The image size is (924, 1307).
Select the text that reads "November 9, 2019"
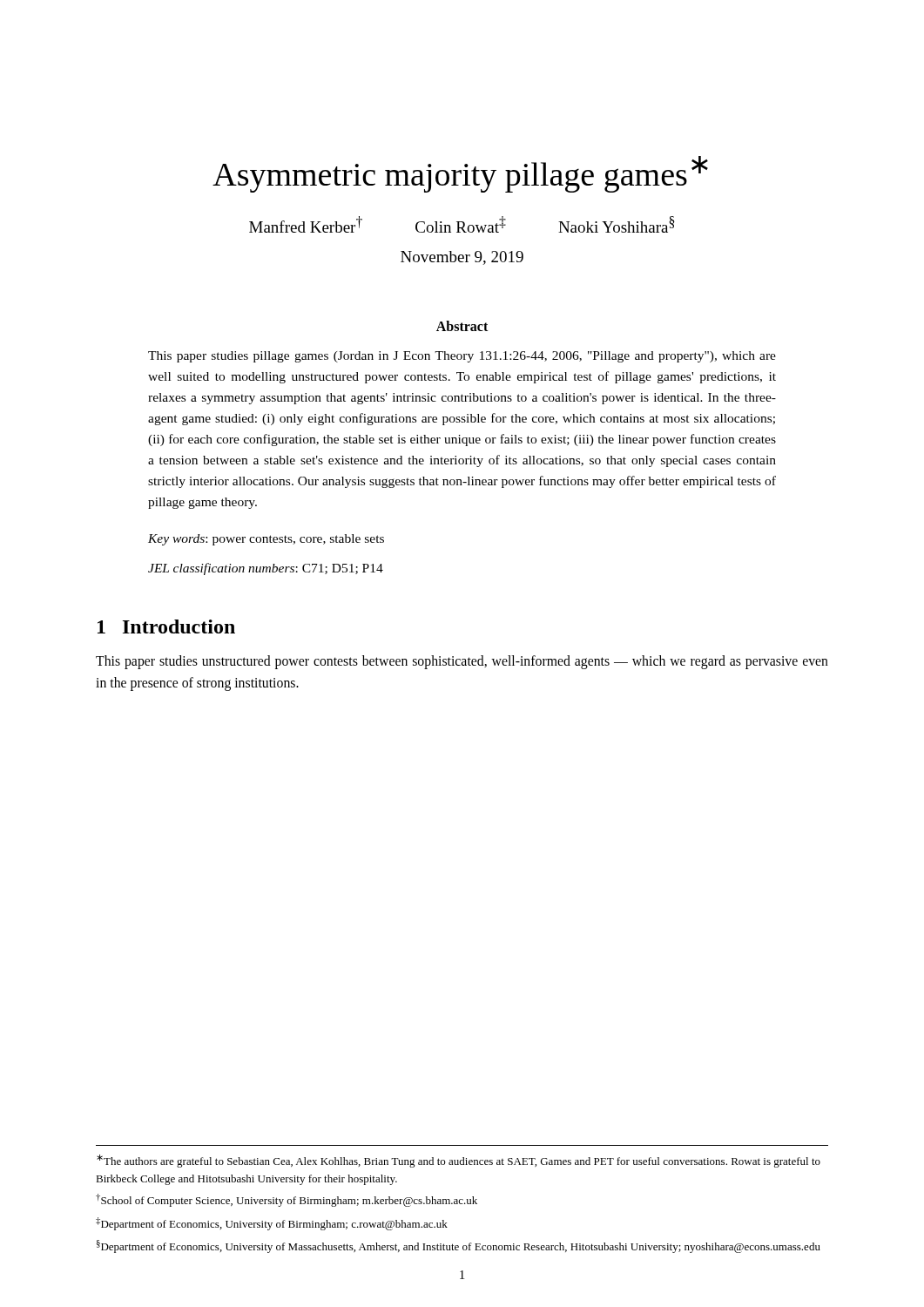point(462,257)
